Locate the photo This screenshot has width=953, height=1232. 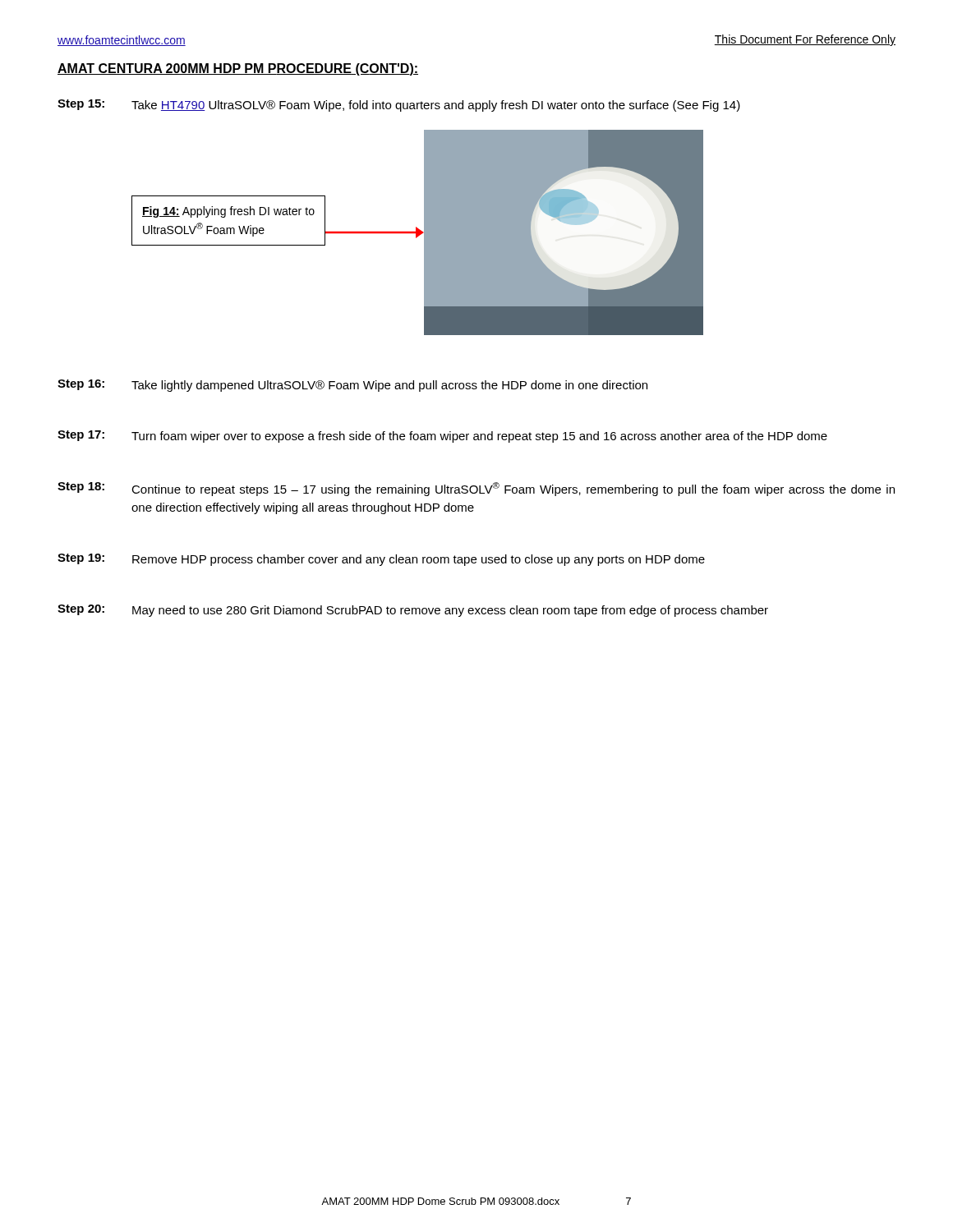click(564, 232)
